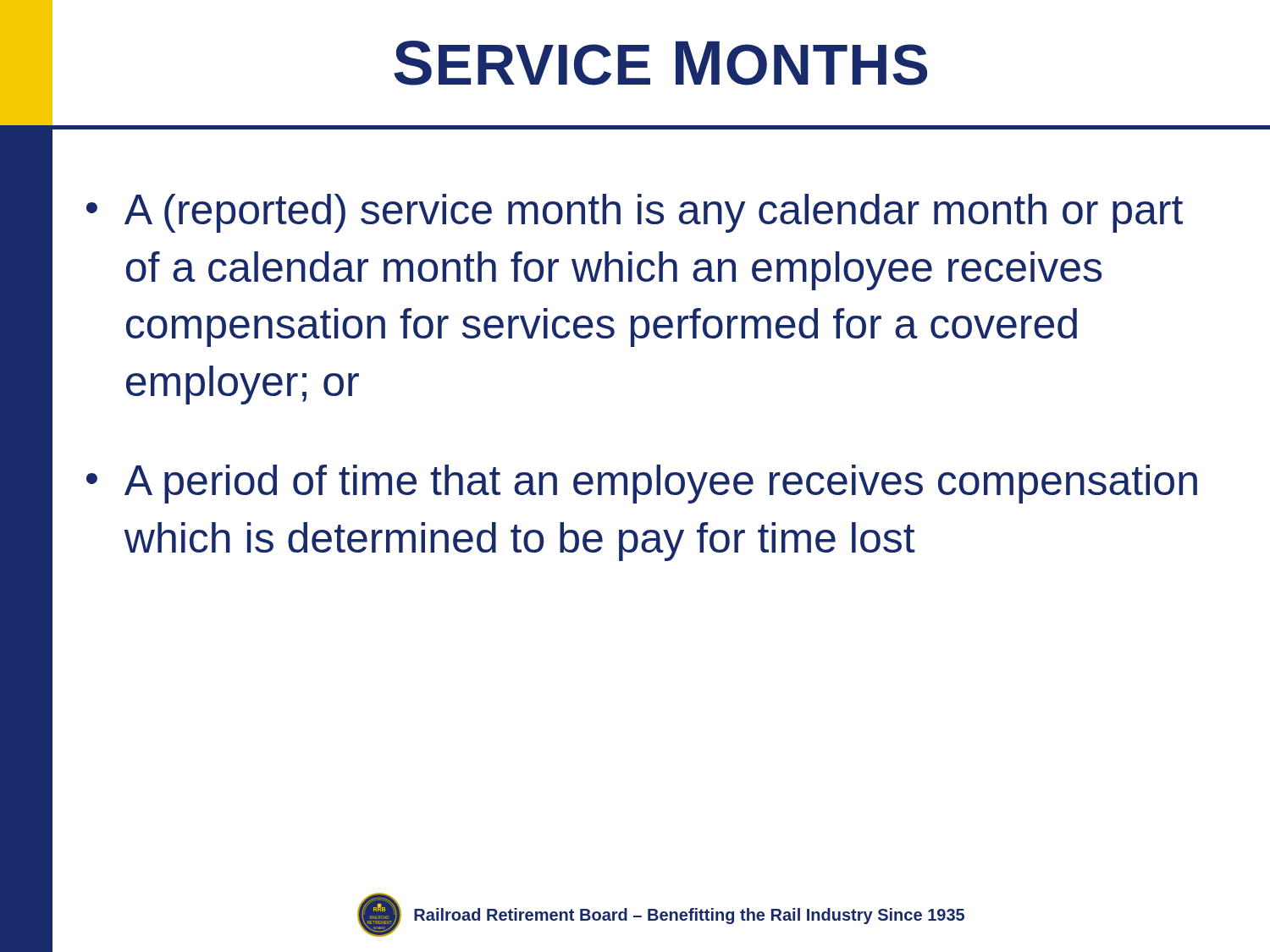This screenshot has width=1270, height=952.
Task: Point to the text starting "• A (reported) service"
Action: [652, 296]
